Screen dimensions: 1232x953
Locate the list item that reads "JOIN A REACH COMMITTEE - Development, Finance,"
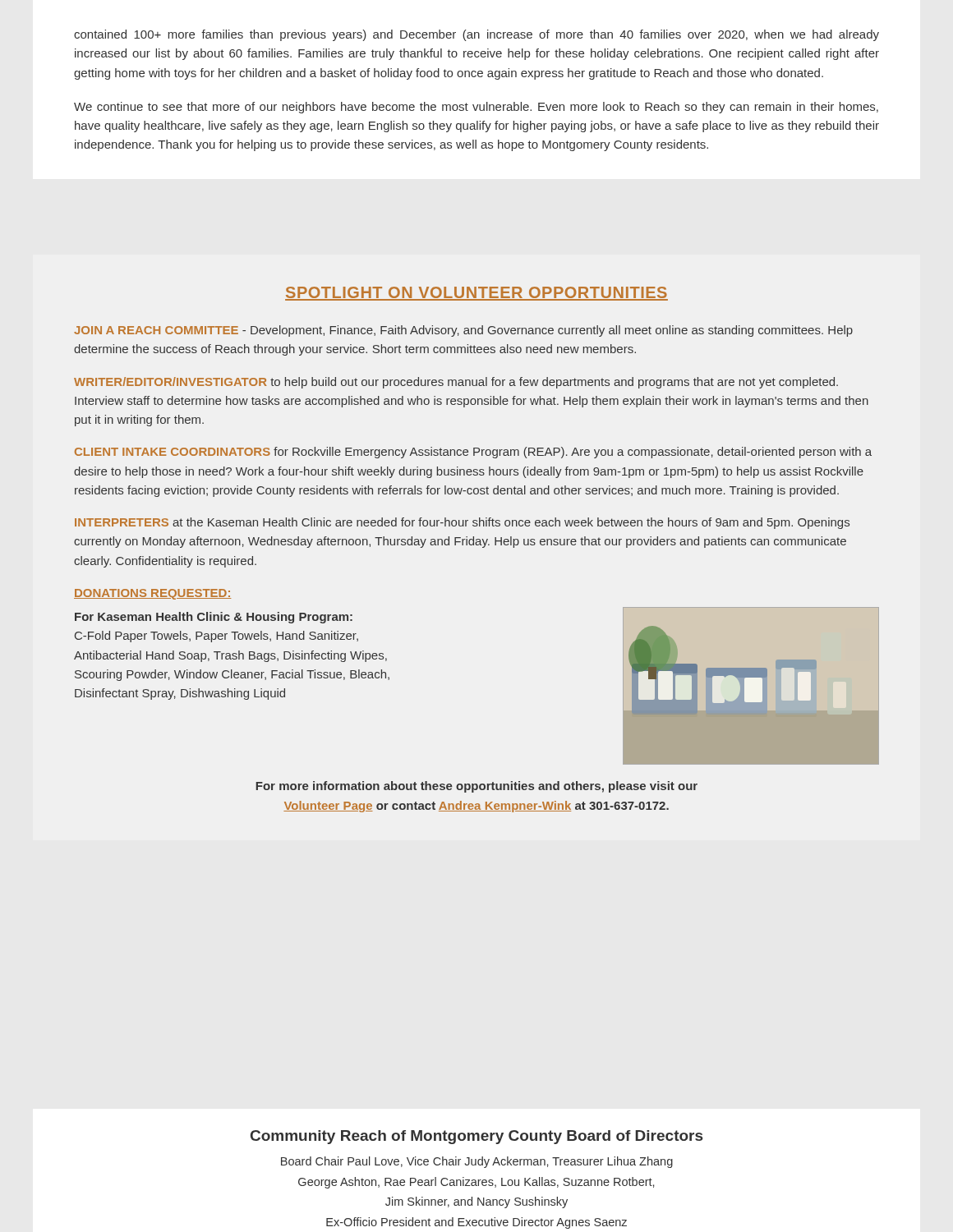pyautogui.click(x=463, y=339)
